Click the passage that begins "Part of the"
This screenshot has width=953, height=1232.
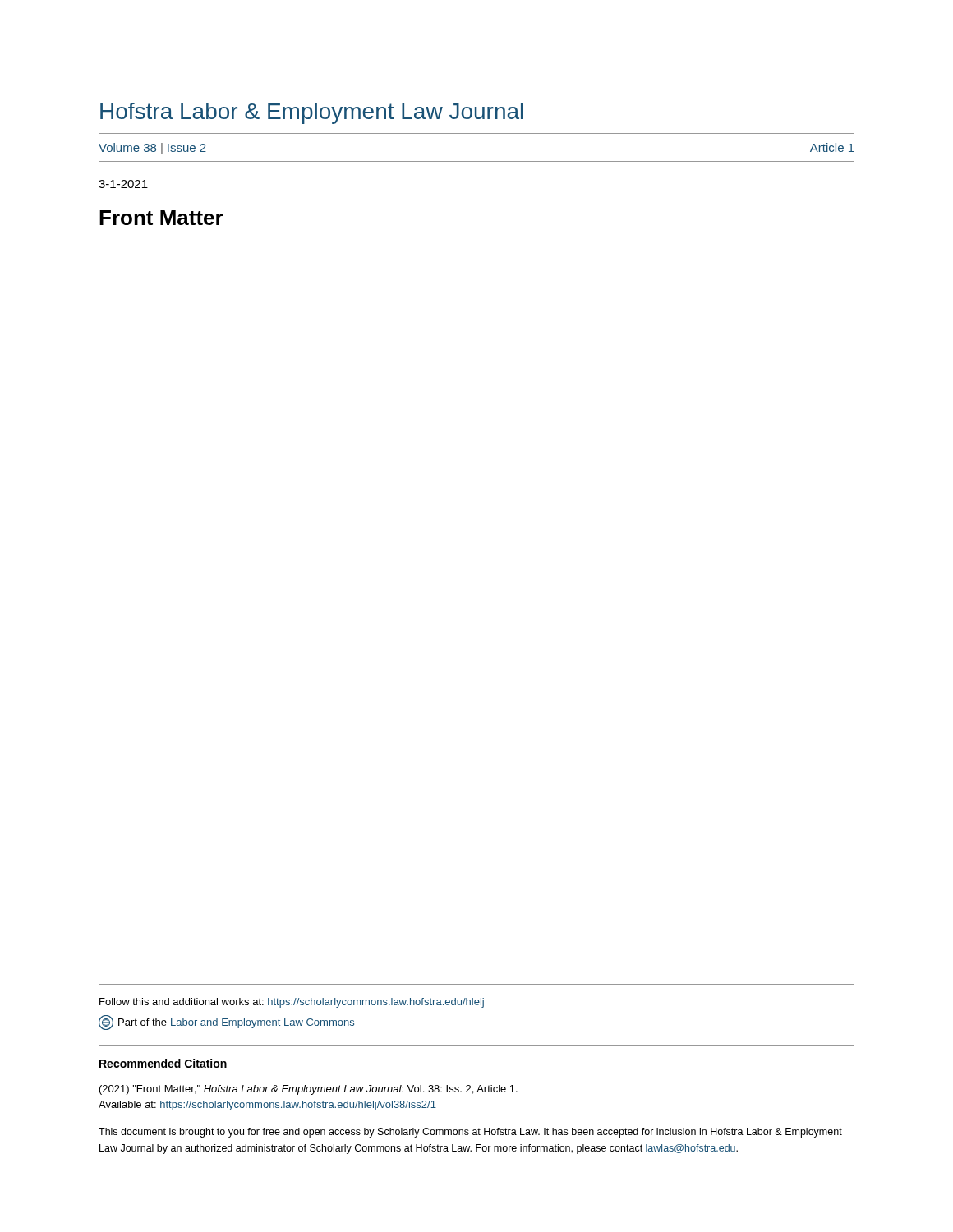[226, 1023]
